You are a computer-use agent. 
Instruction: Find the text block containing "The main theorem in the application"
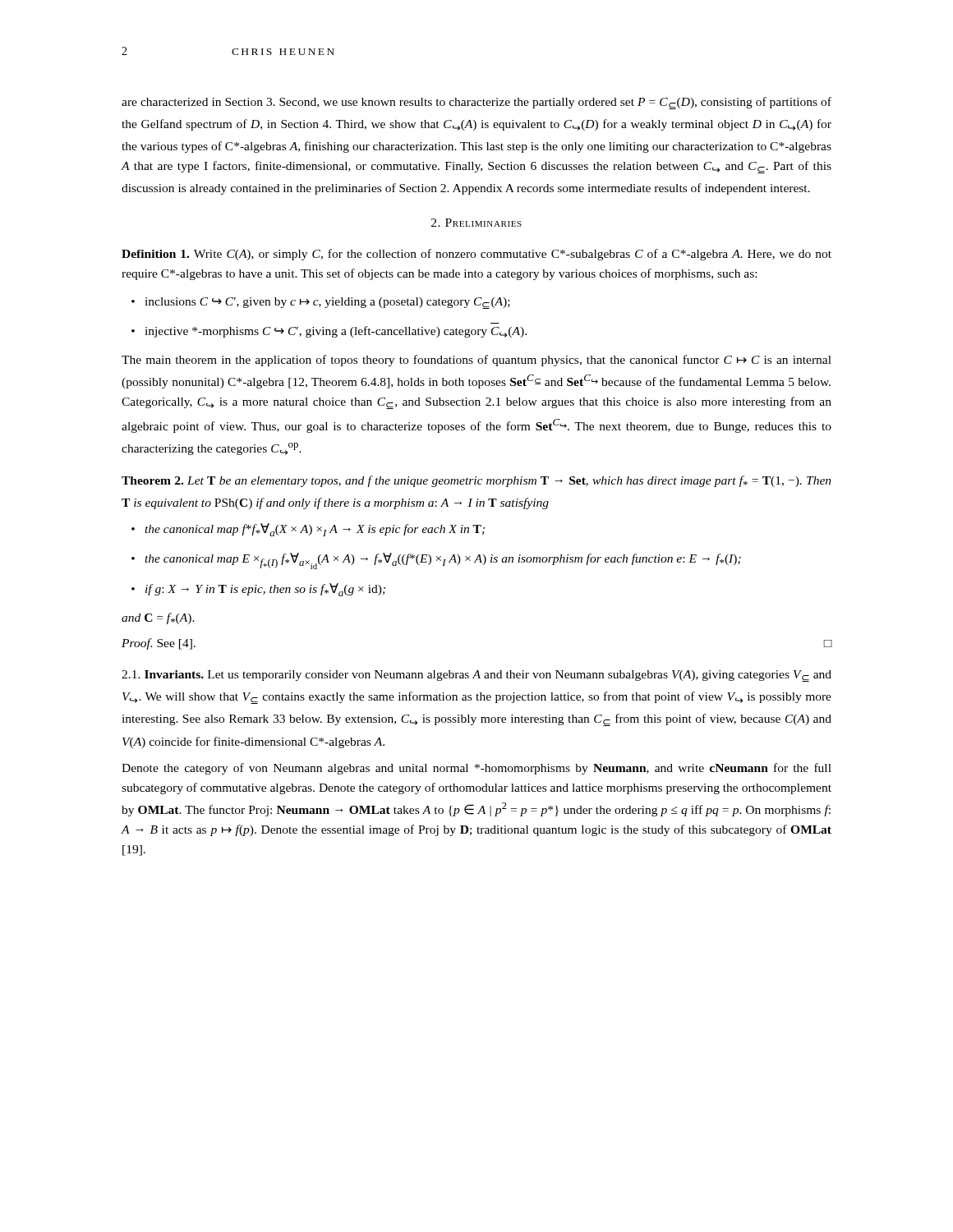click(476, 405)
